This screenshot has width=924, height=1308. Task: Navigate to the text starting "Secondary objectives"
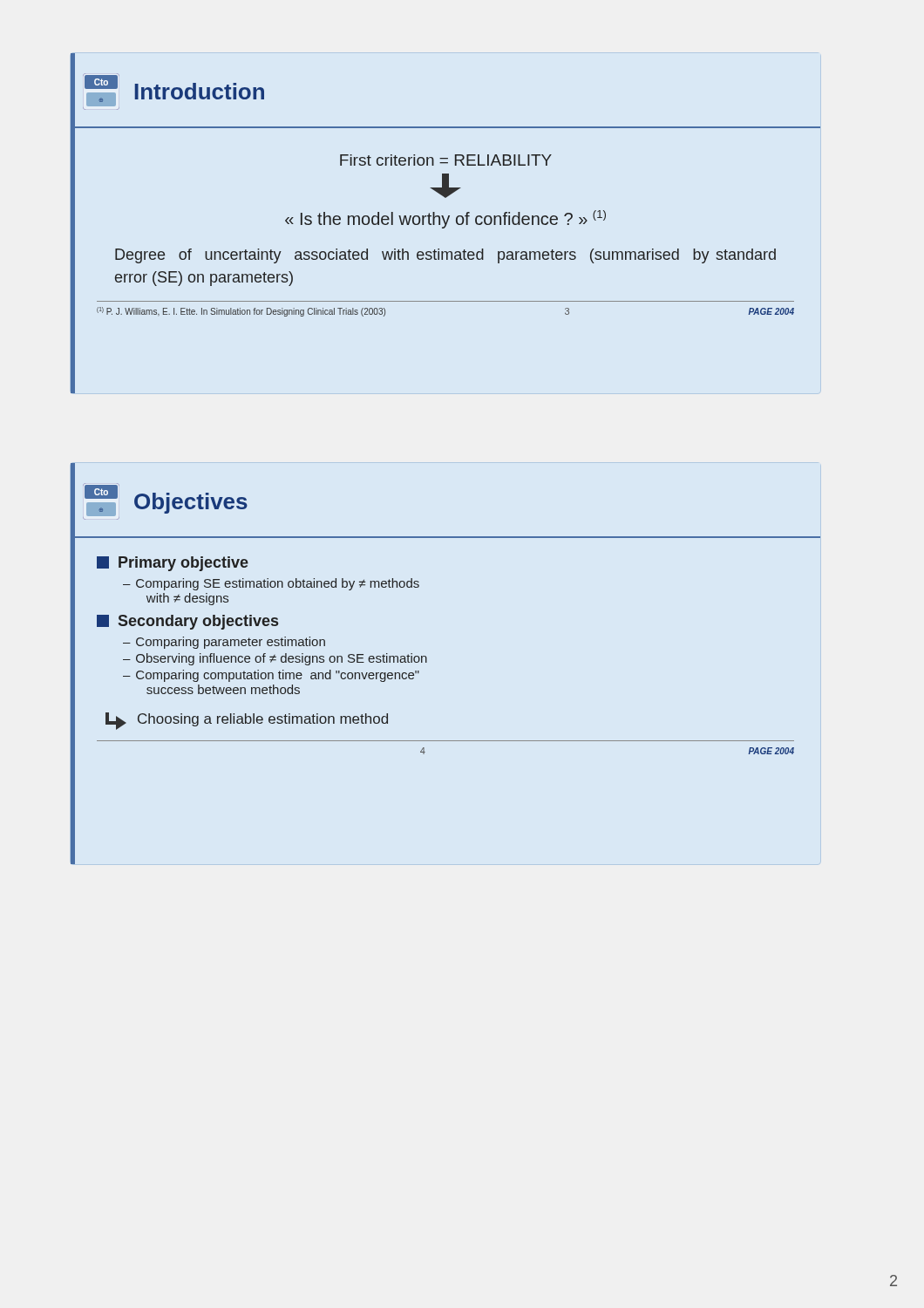(188, 621)
